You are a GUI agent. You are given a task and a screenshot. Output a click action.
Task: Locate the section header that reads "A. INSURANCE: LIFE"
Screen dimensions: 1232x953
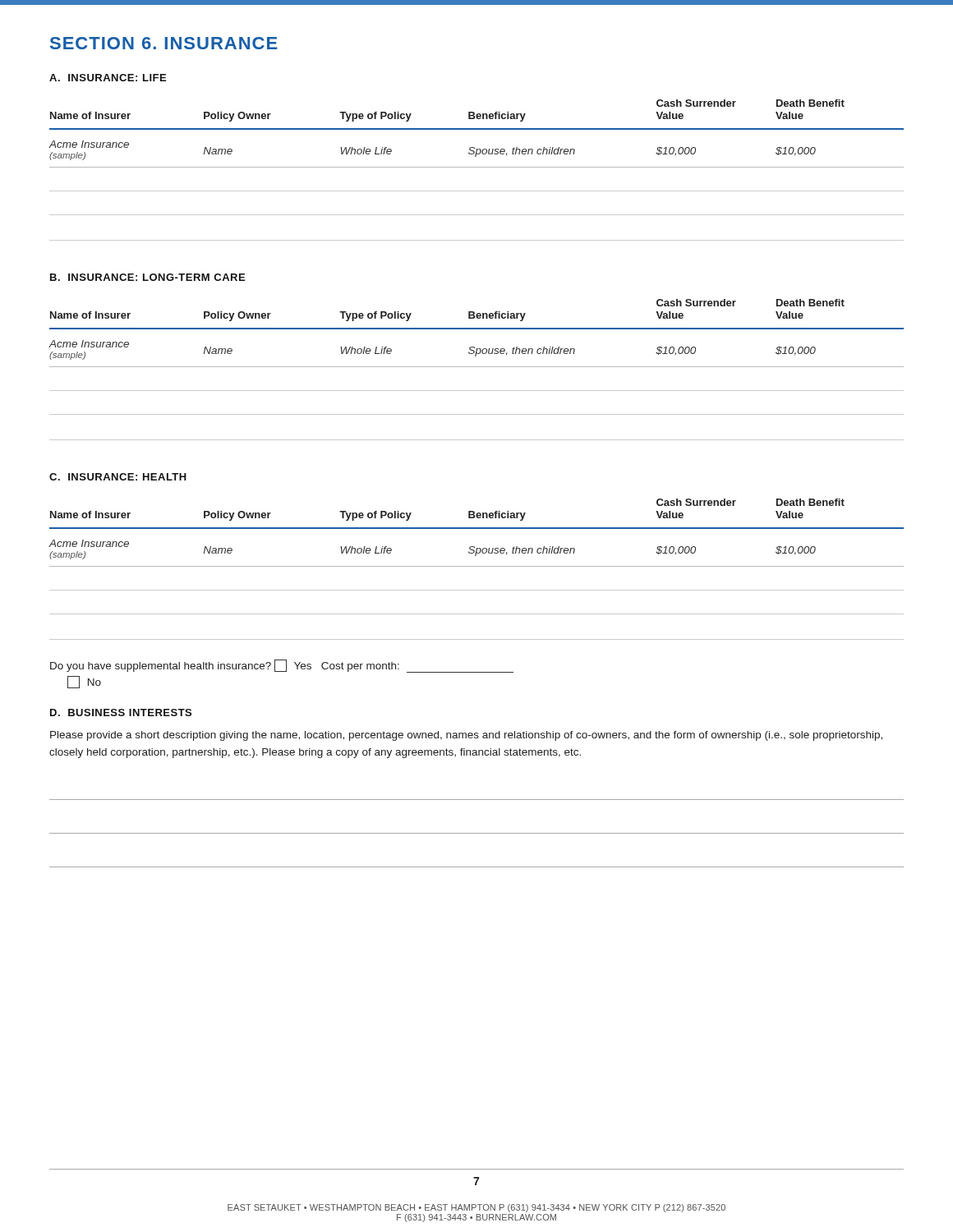click(108, 78)
